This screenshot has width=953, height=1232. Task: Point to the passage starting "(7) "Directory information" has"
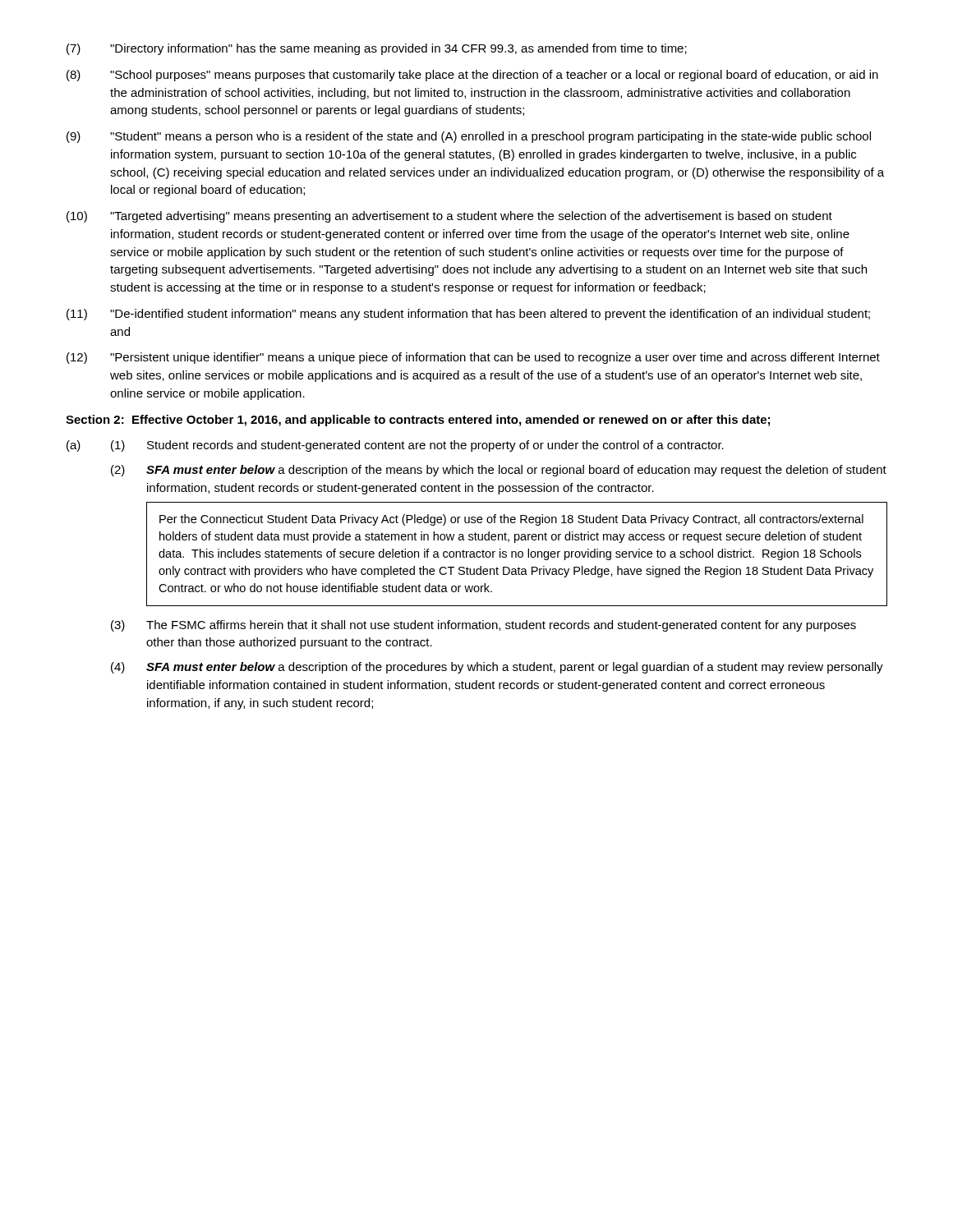[x=476, y=48]
